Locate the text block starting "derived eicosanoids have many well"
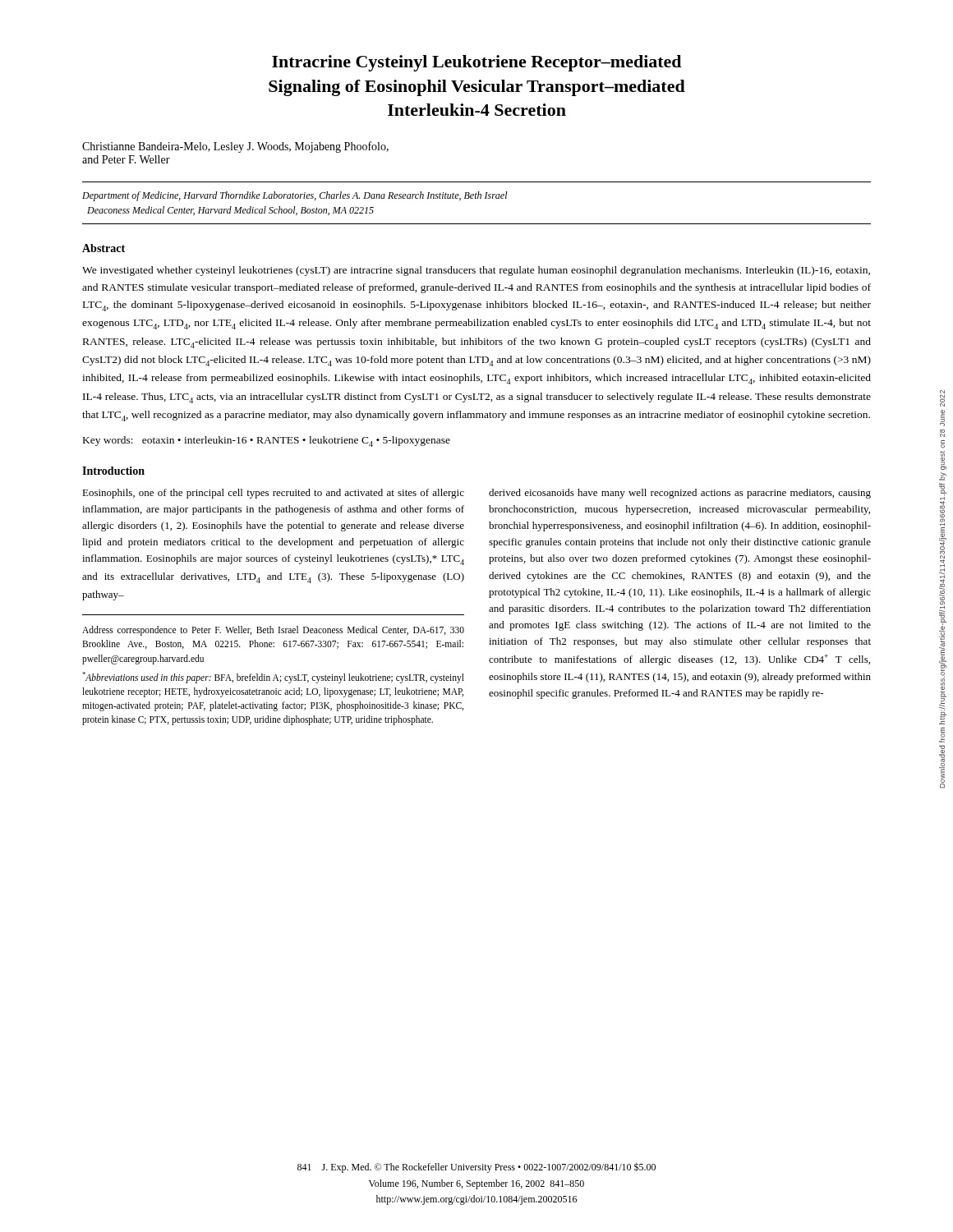953x1232 pixels. click(680, 593)
